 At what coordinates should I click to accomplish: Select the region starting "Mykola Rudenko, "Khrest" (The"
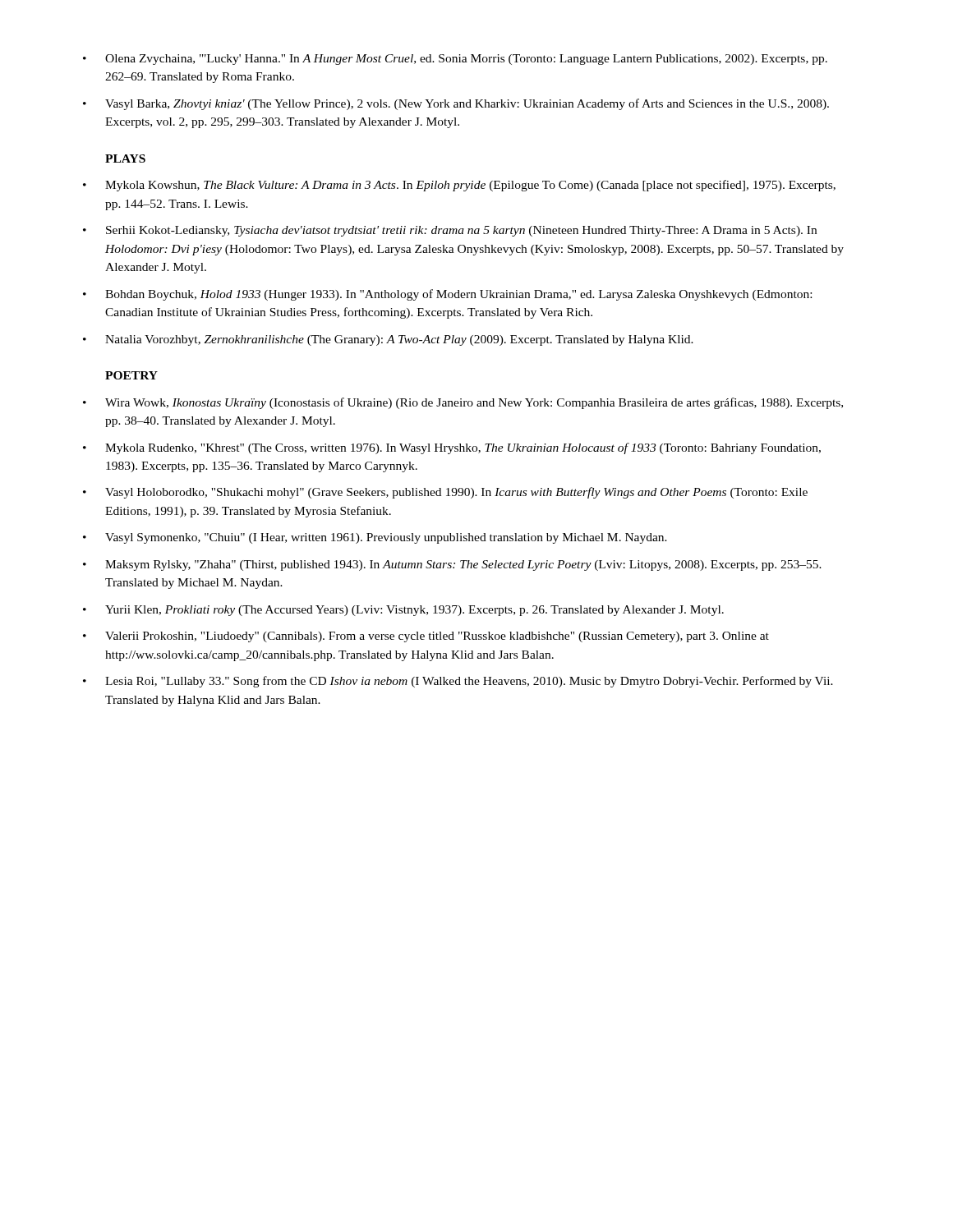pos(463,456)
